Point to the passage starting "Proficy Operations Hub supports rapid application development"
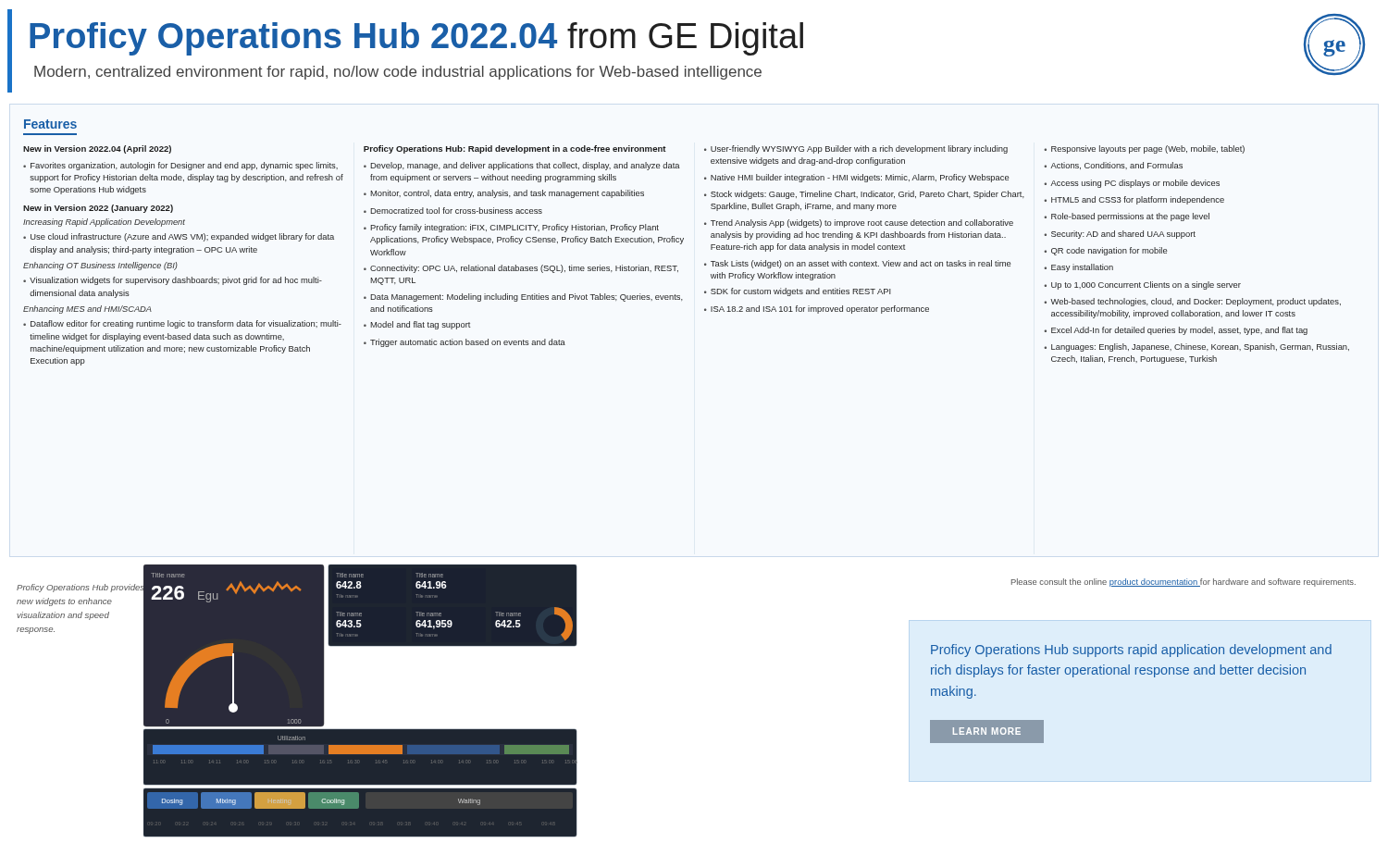The height and width of the screenshot is (868, 1388). pyautogui.click(x=1131, y=670)
